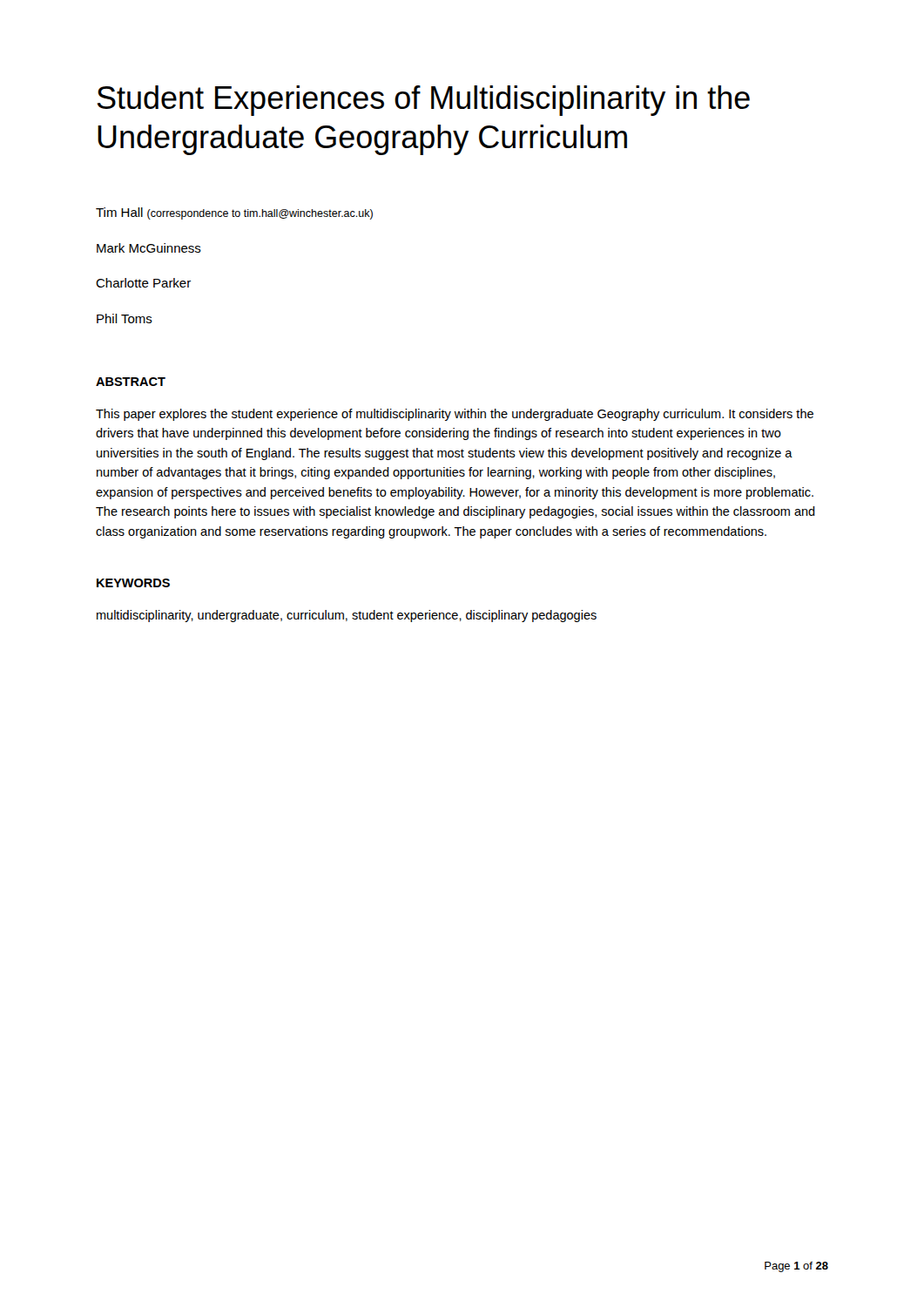Point to "Phil Toms"

tap(124, 318)
